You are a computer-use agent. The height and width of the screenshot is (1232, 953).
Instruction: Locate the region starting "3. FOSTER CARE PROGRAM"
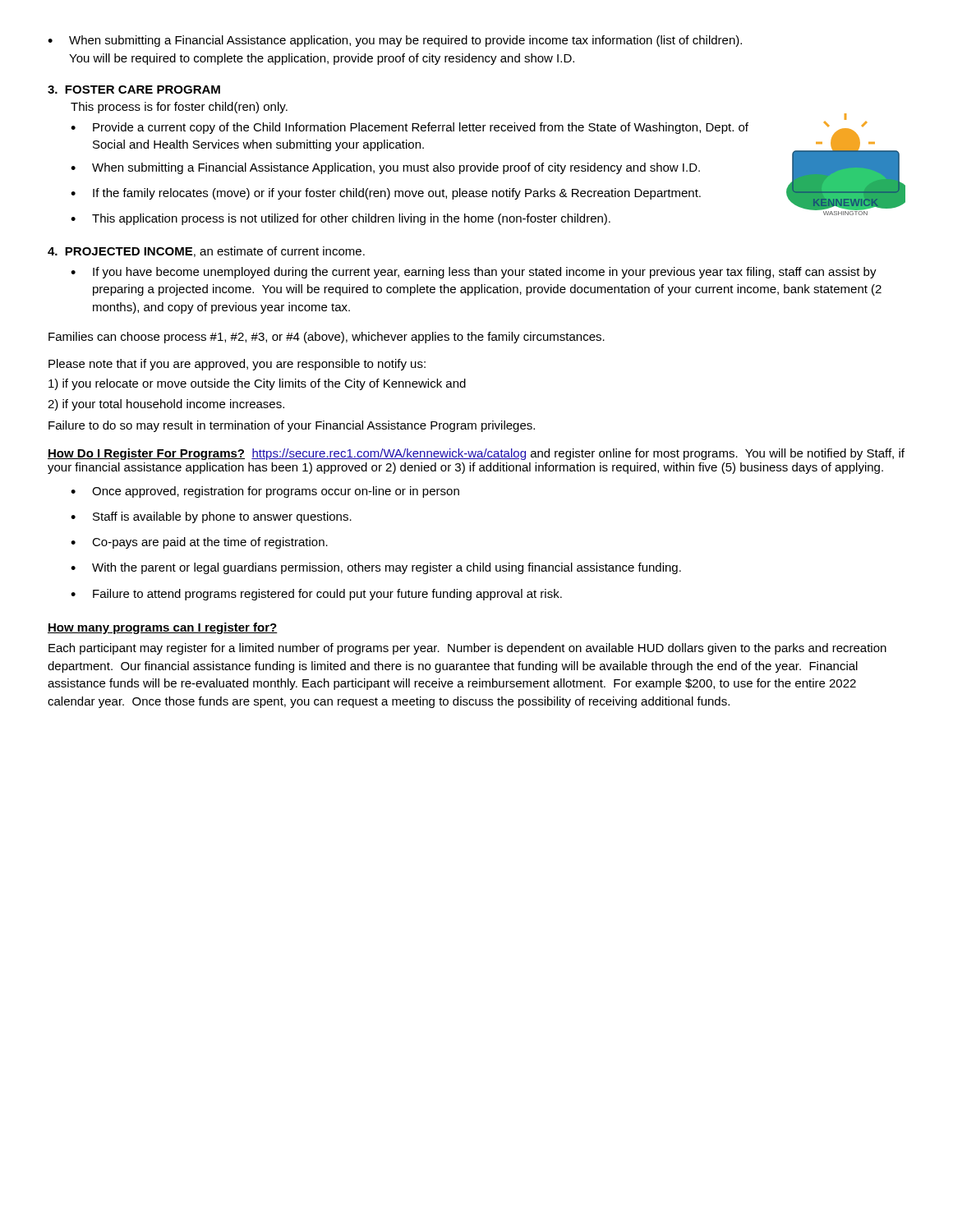tap(134, 89)
